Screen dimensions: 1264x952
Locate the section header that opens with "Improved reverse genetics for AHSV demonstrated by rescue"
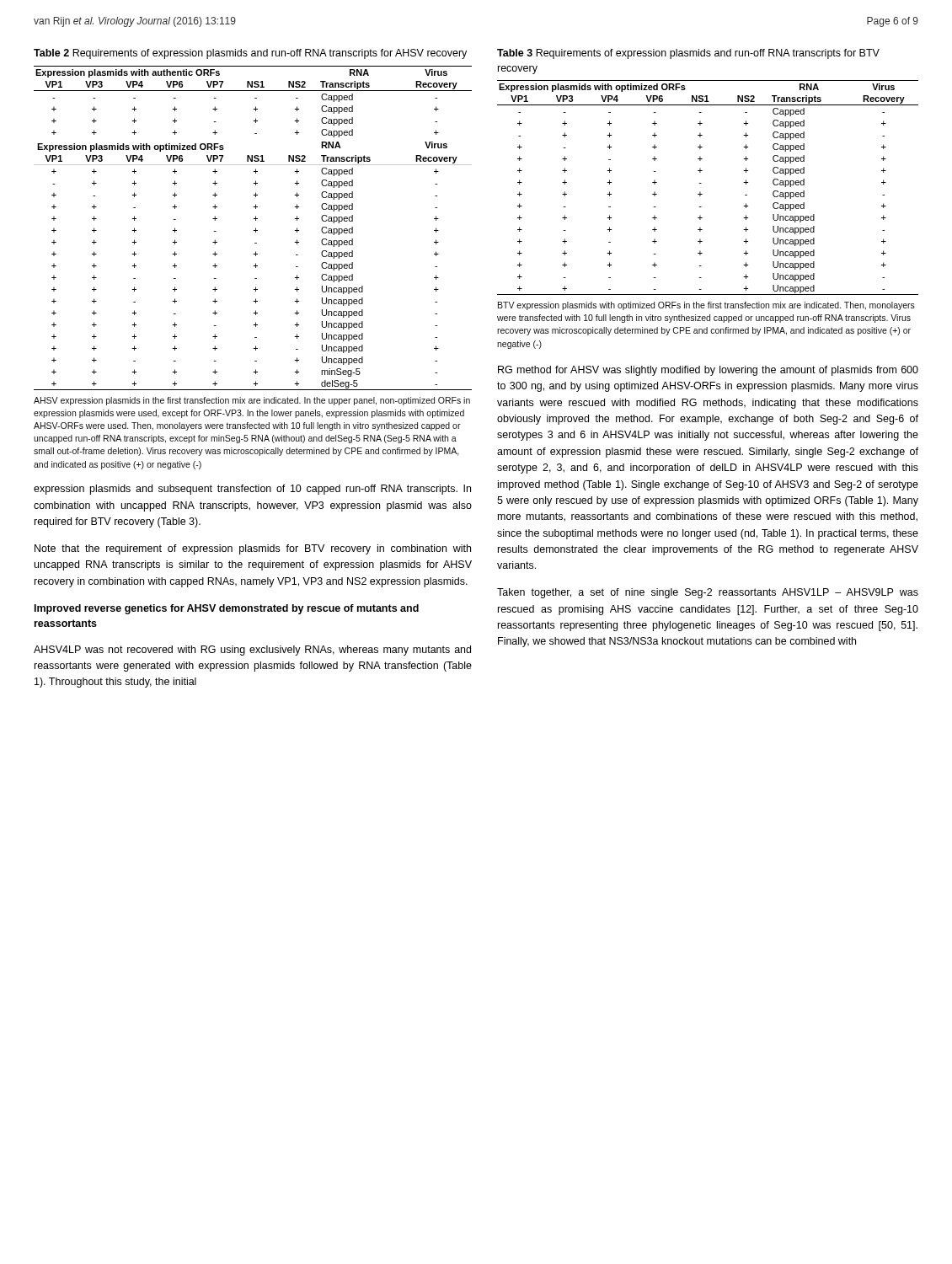tap(226, 616)
